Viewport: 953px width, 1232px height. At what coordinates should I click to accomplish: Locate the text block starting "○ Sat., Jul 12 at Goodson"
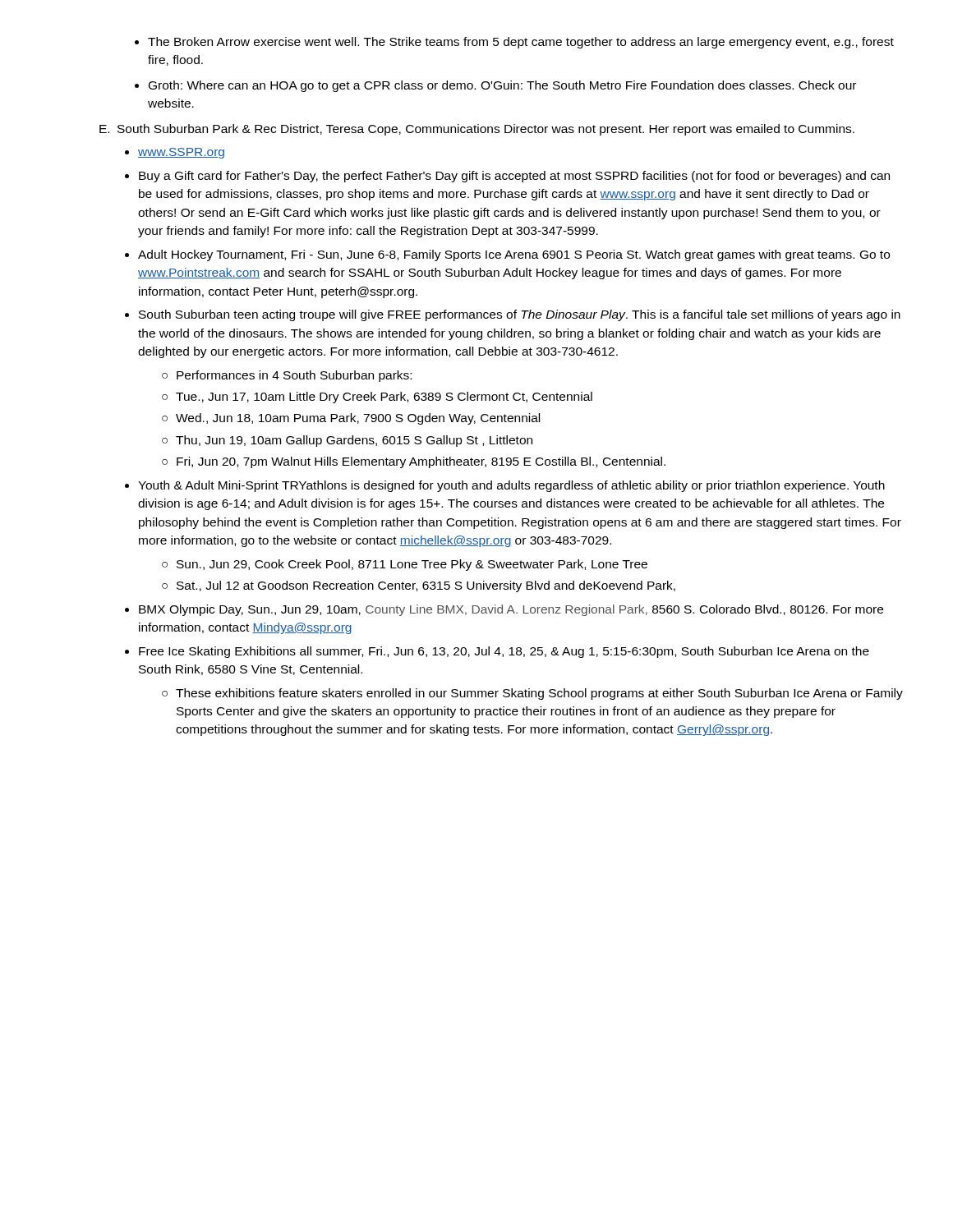[419, 586]
